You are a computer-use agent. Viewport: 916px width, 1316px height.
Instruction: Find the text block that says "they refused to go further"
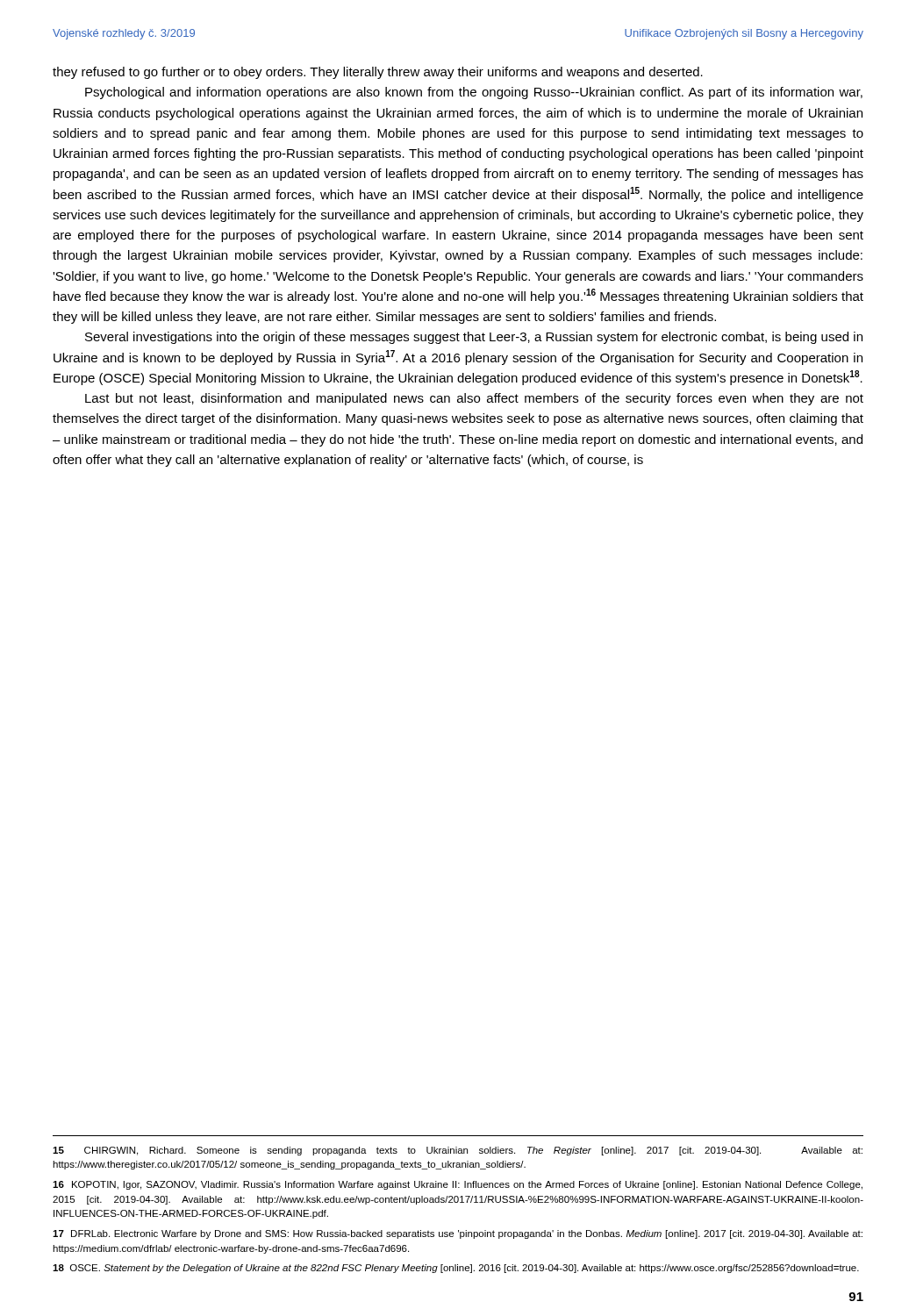click(458, 265)
